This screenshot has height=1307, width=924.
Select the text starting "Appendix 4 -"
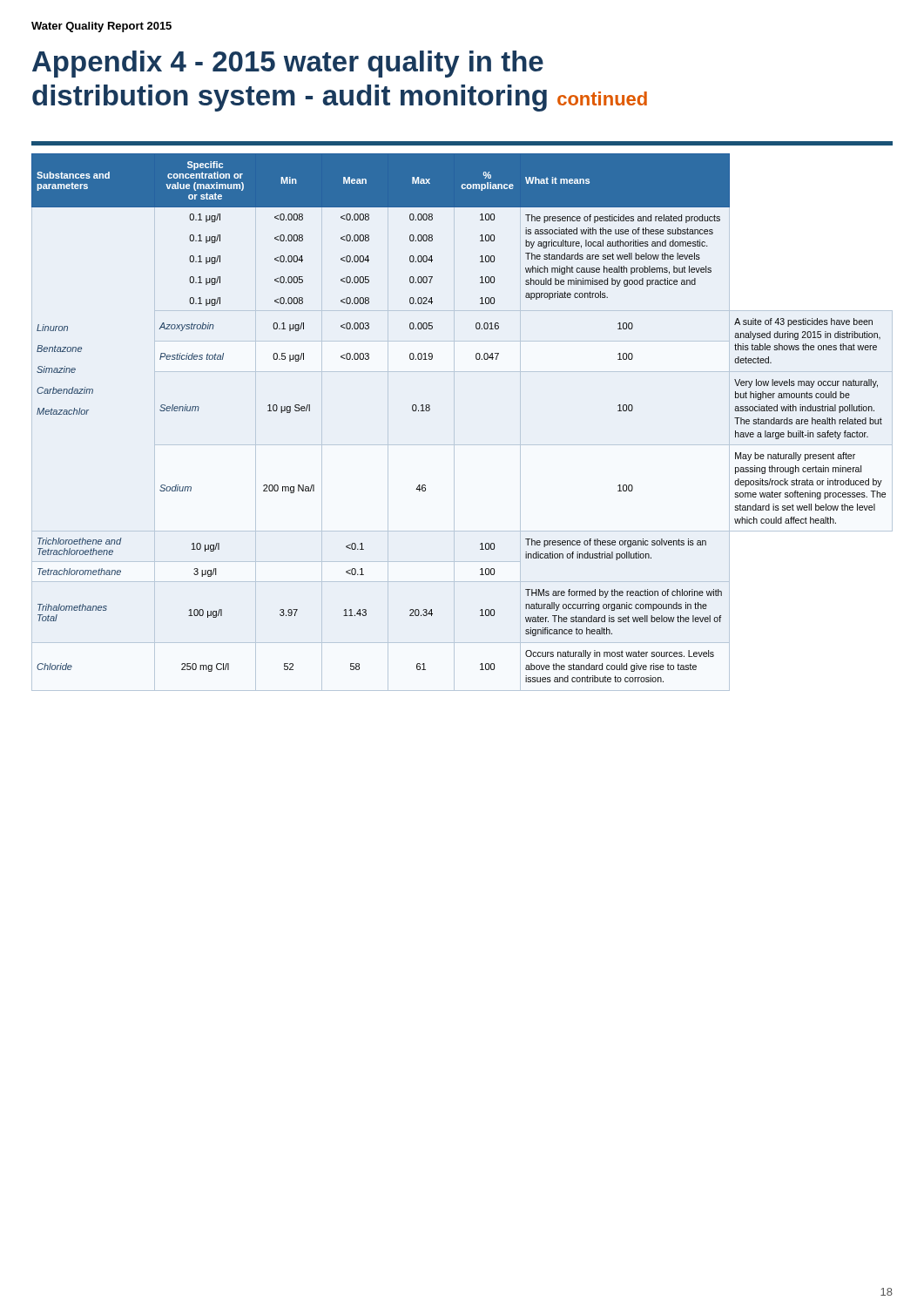click(462, 79)
